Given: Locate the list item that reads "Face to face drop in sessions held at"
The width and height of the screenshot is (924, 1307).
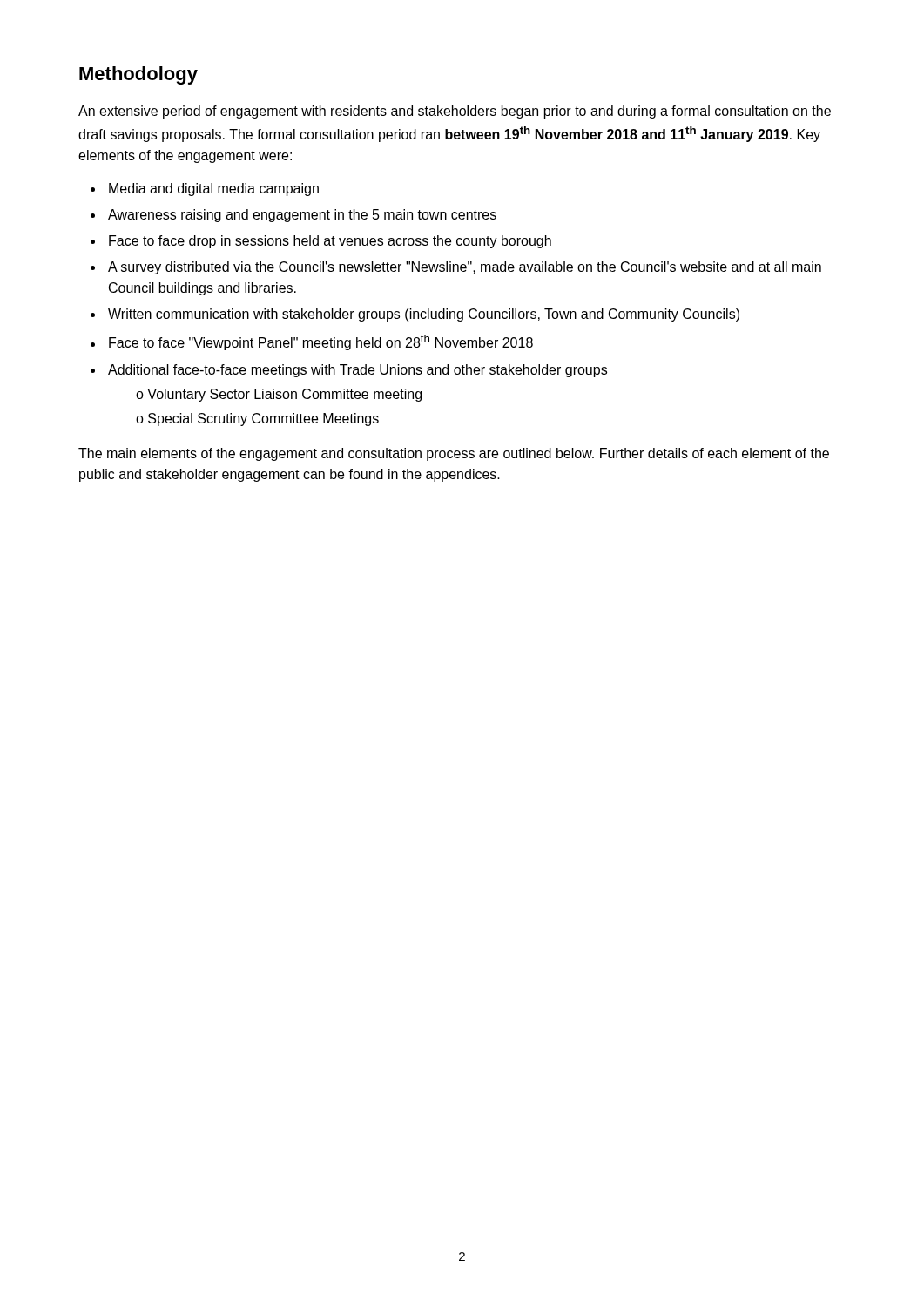Looking at the screenshot, I should pyautogui.click(x=330, y=241).
